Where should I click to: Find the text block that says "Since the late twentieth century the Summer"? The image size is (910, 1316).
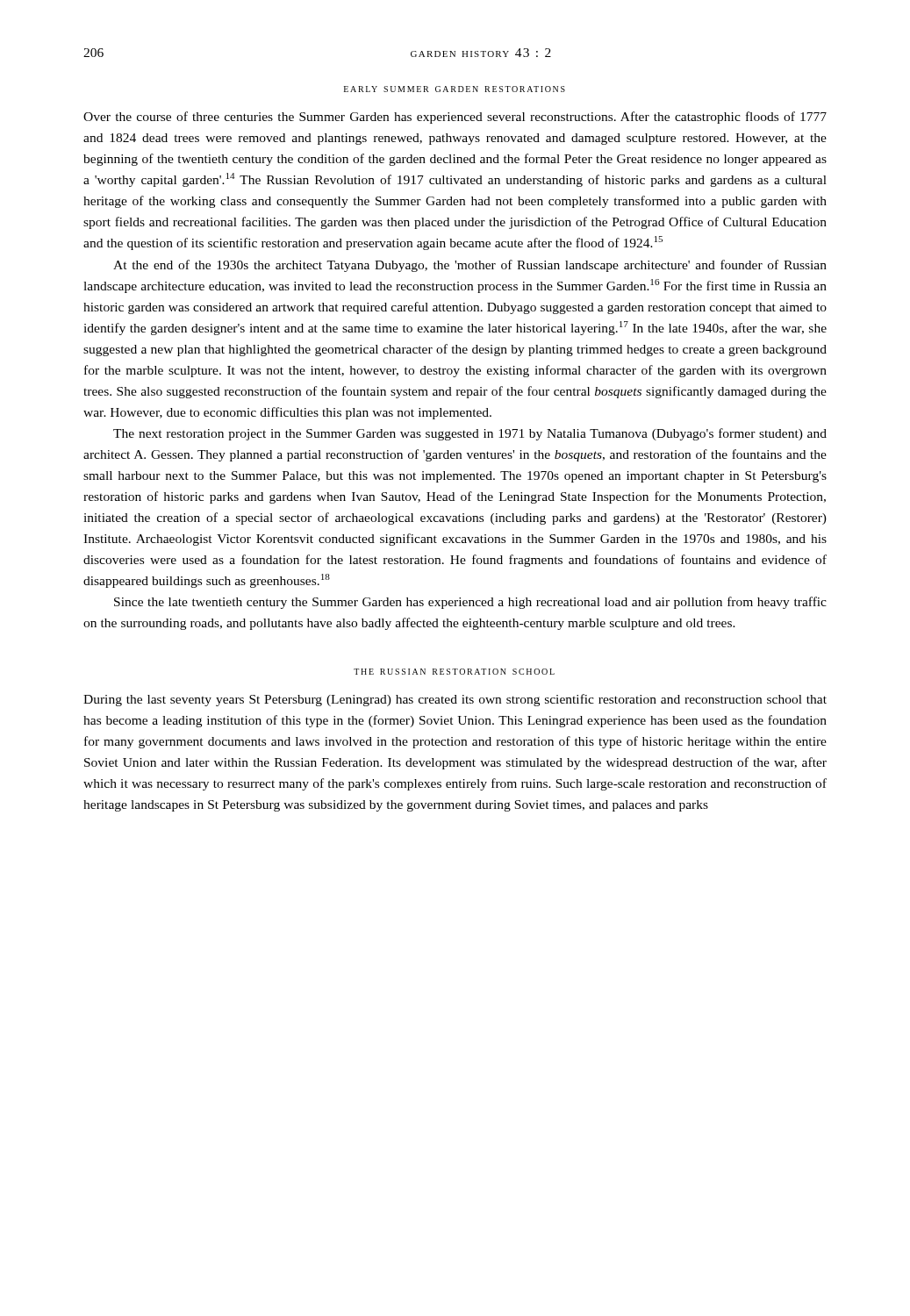(455, 612)
